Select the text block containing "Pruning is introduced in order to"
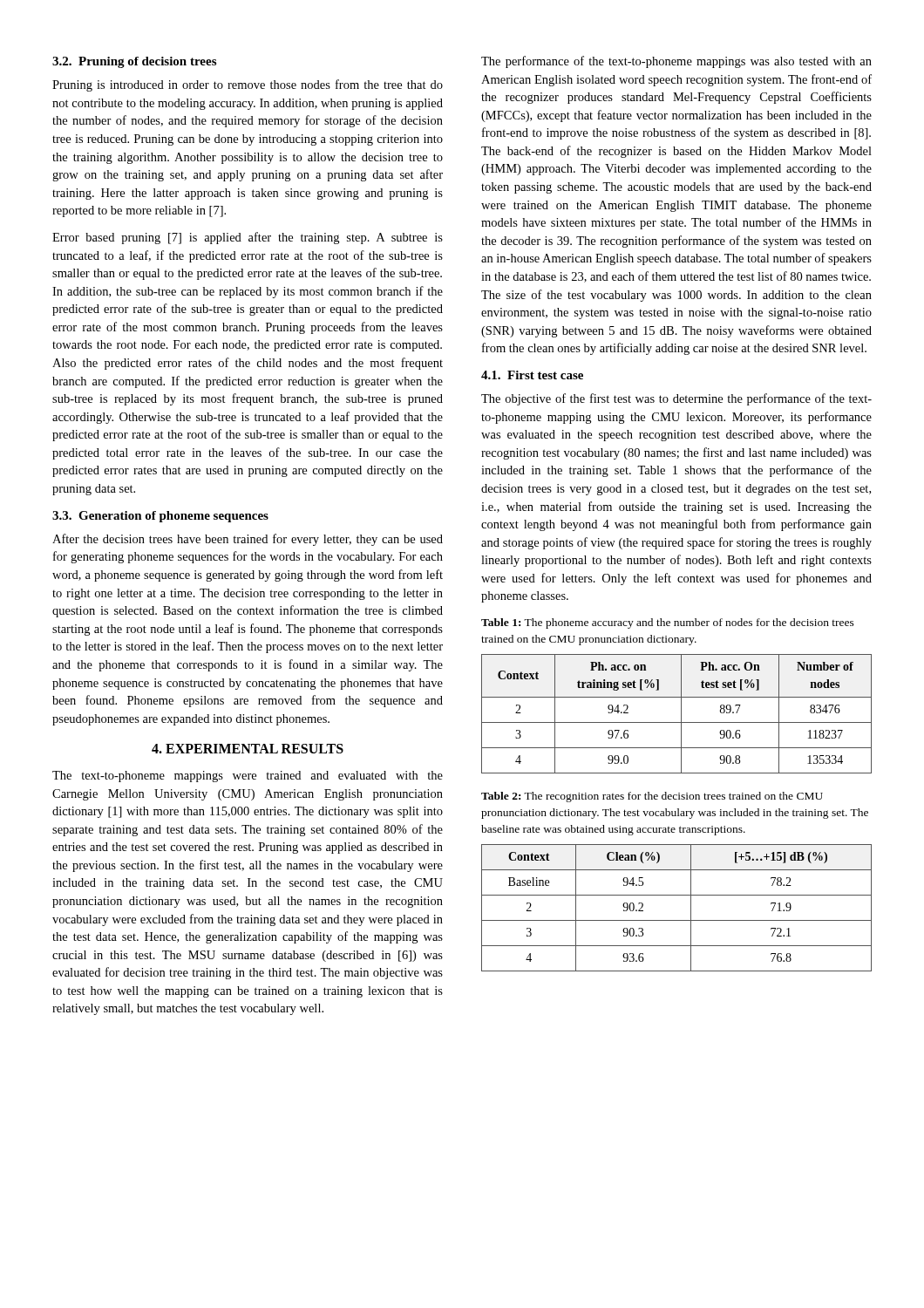This screenshot has height=1308, width=924. tap(248, 148)
